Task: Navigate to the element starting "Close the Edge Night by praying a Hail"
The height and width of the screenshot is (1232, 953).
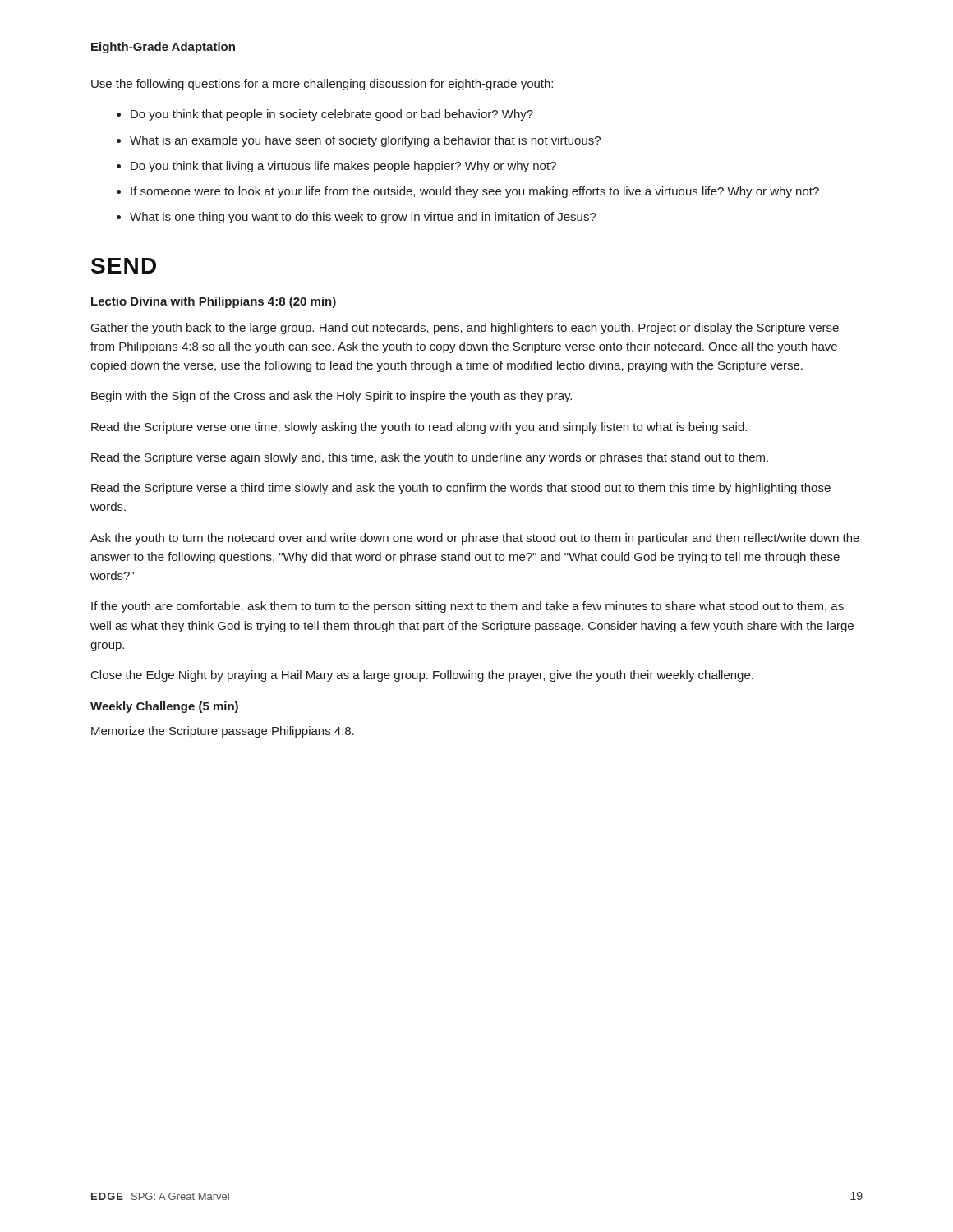Action: (x=422, y=675)
